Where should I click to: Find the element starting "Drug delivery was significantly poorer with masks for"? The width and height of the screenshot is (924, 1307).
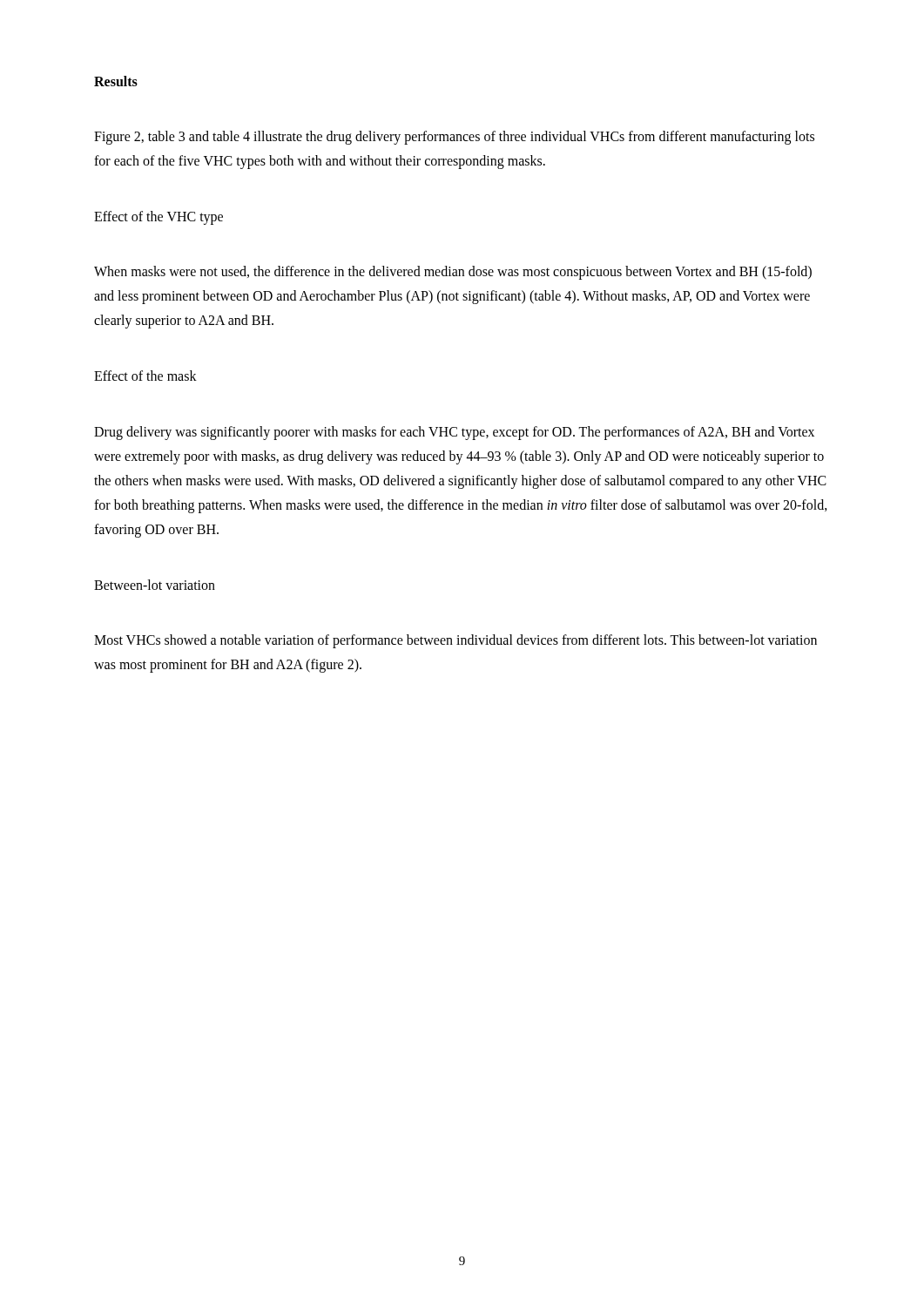(x=461, y=480)
